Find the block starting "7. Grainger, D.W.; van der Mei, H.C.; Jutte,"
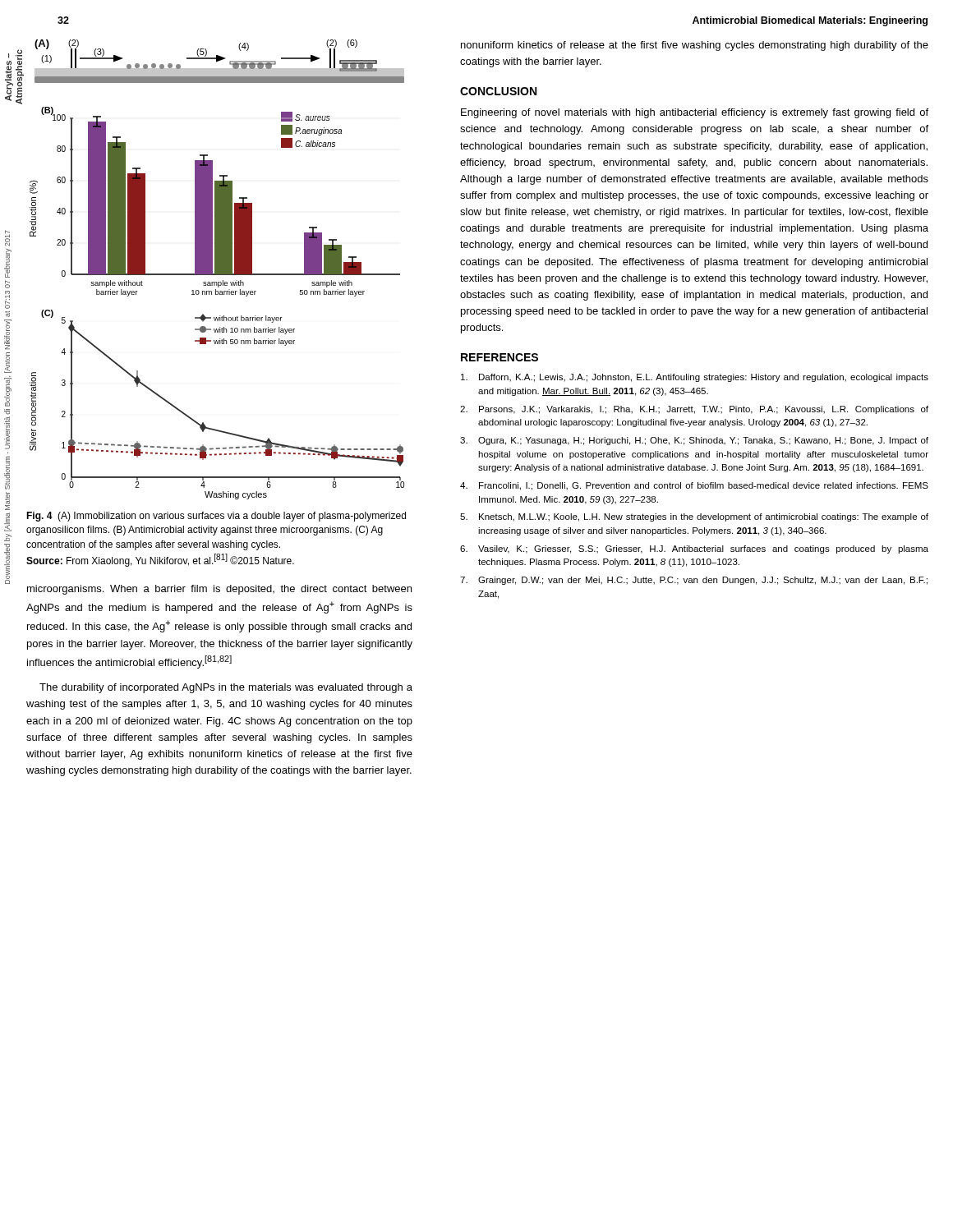953x1232 pixels. tap(694, 587)
